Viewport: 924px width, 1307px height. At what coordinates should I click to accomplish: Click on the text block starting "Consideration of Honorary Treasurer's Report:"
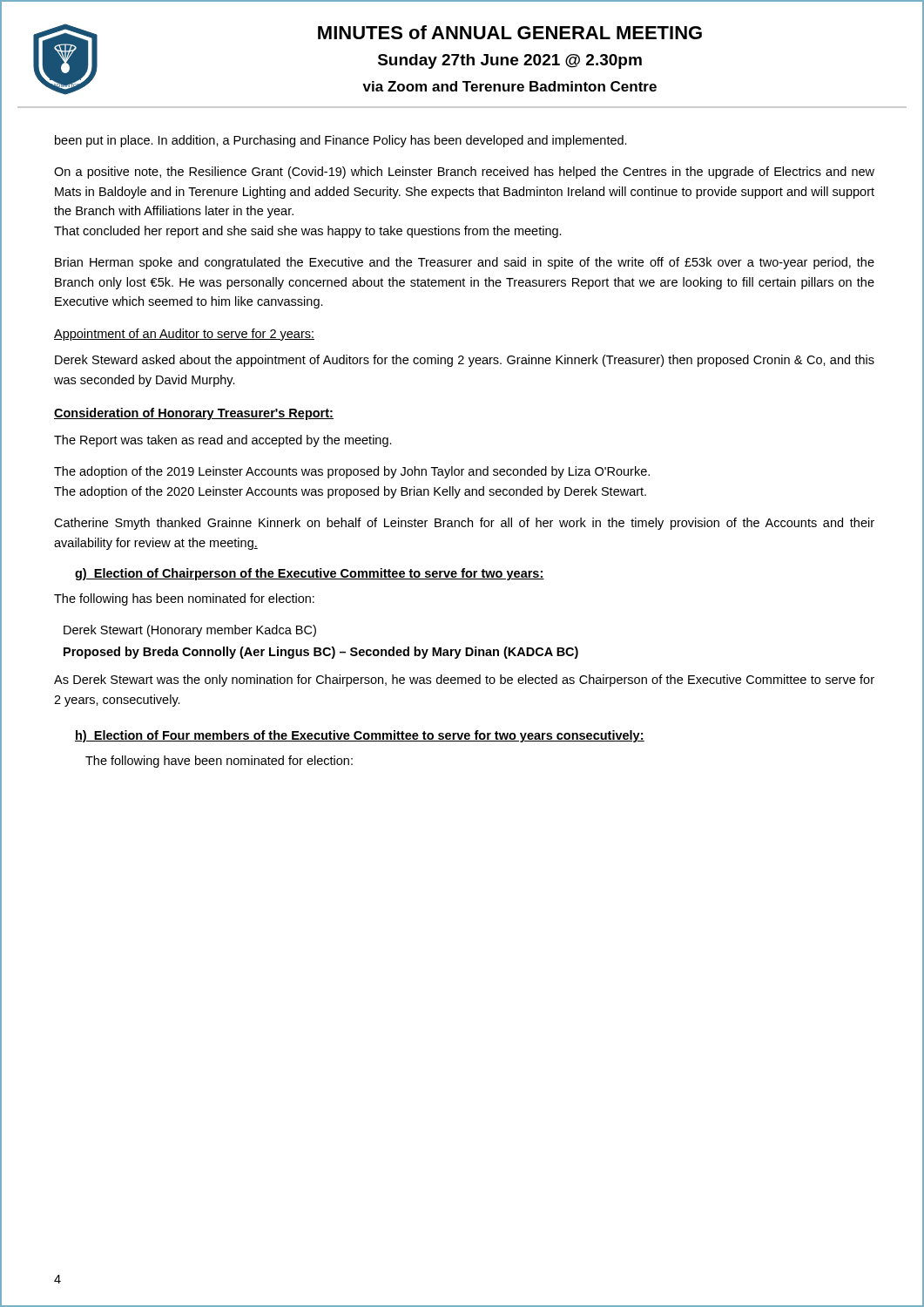(x=194, y=413)
